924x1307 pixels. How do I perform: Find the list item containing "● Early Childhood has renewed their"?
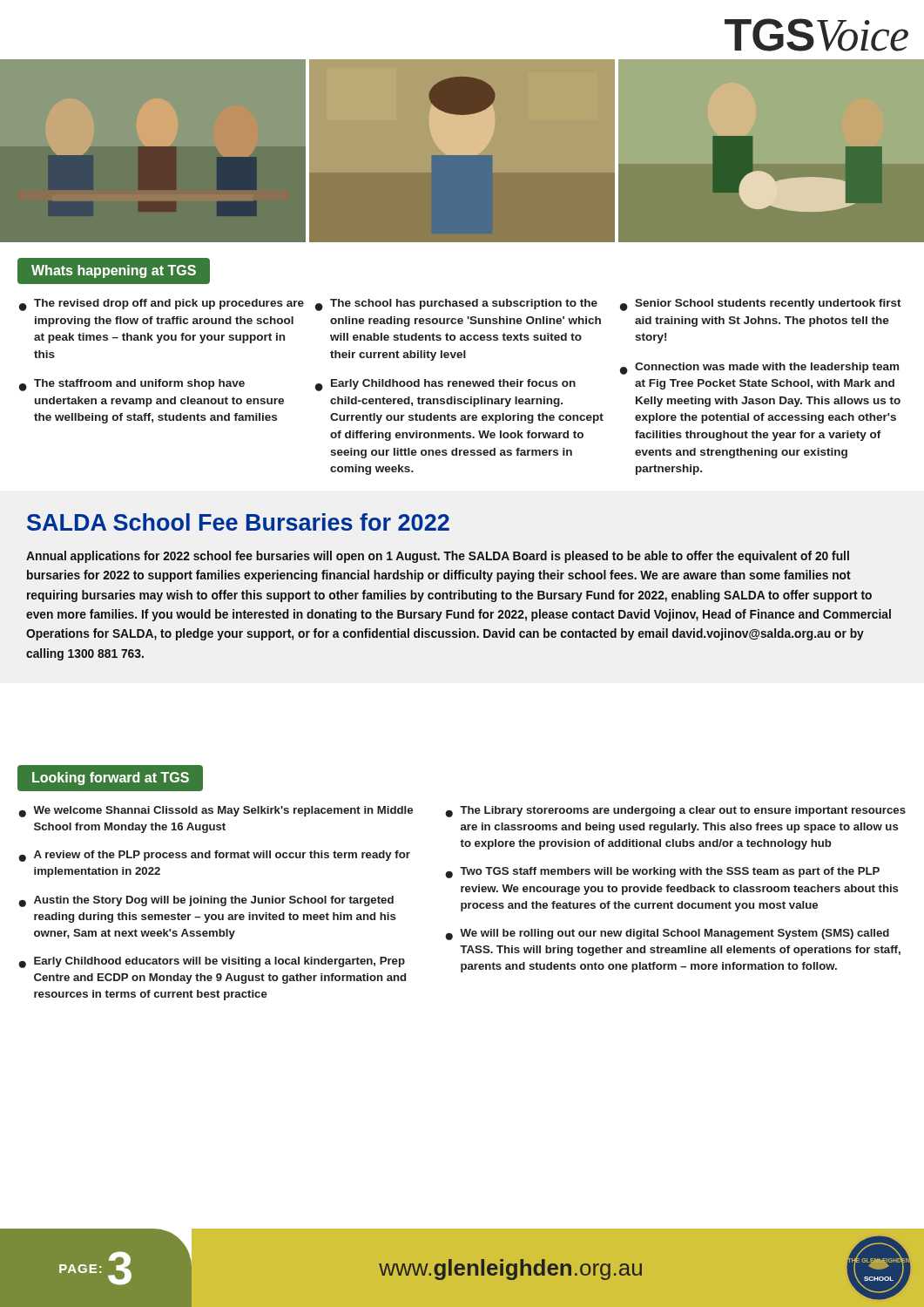pos(462,426)
